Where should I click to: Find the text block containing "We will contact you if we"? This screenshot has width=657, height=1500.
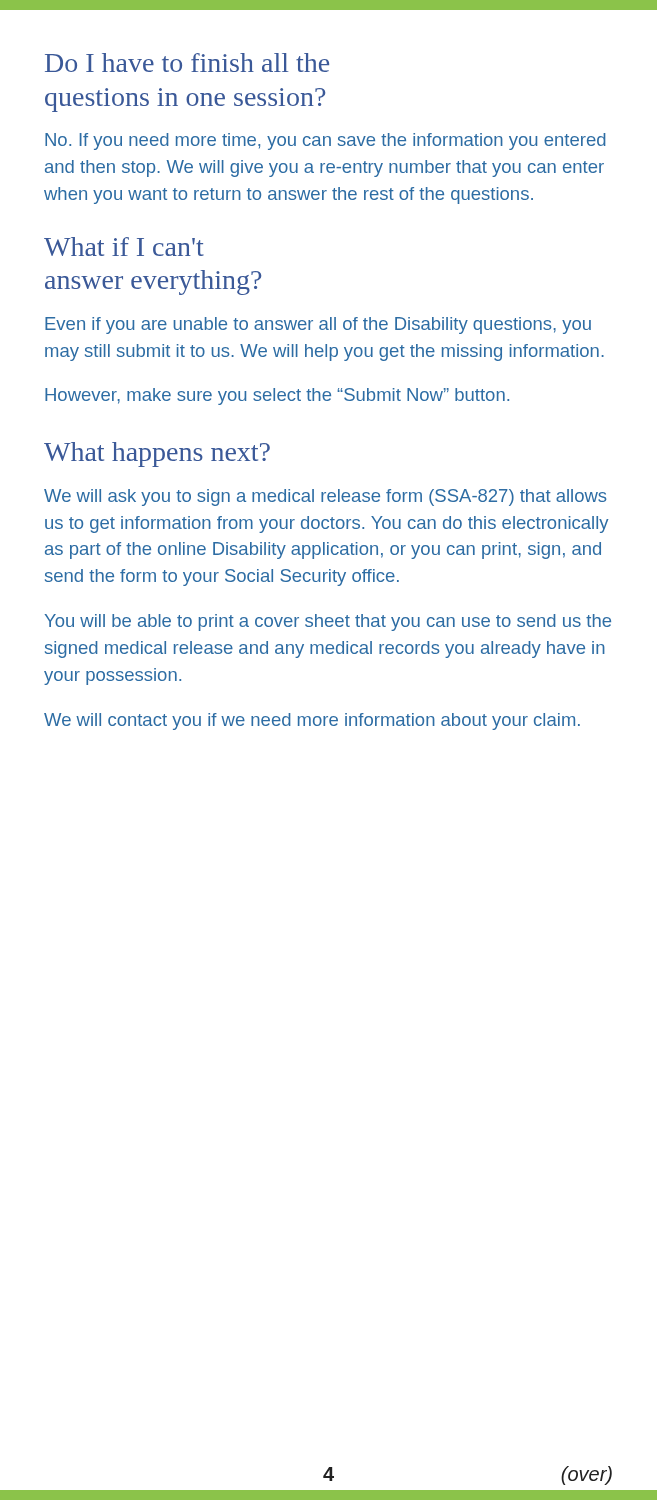(313, 719)
